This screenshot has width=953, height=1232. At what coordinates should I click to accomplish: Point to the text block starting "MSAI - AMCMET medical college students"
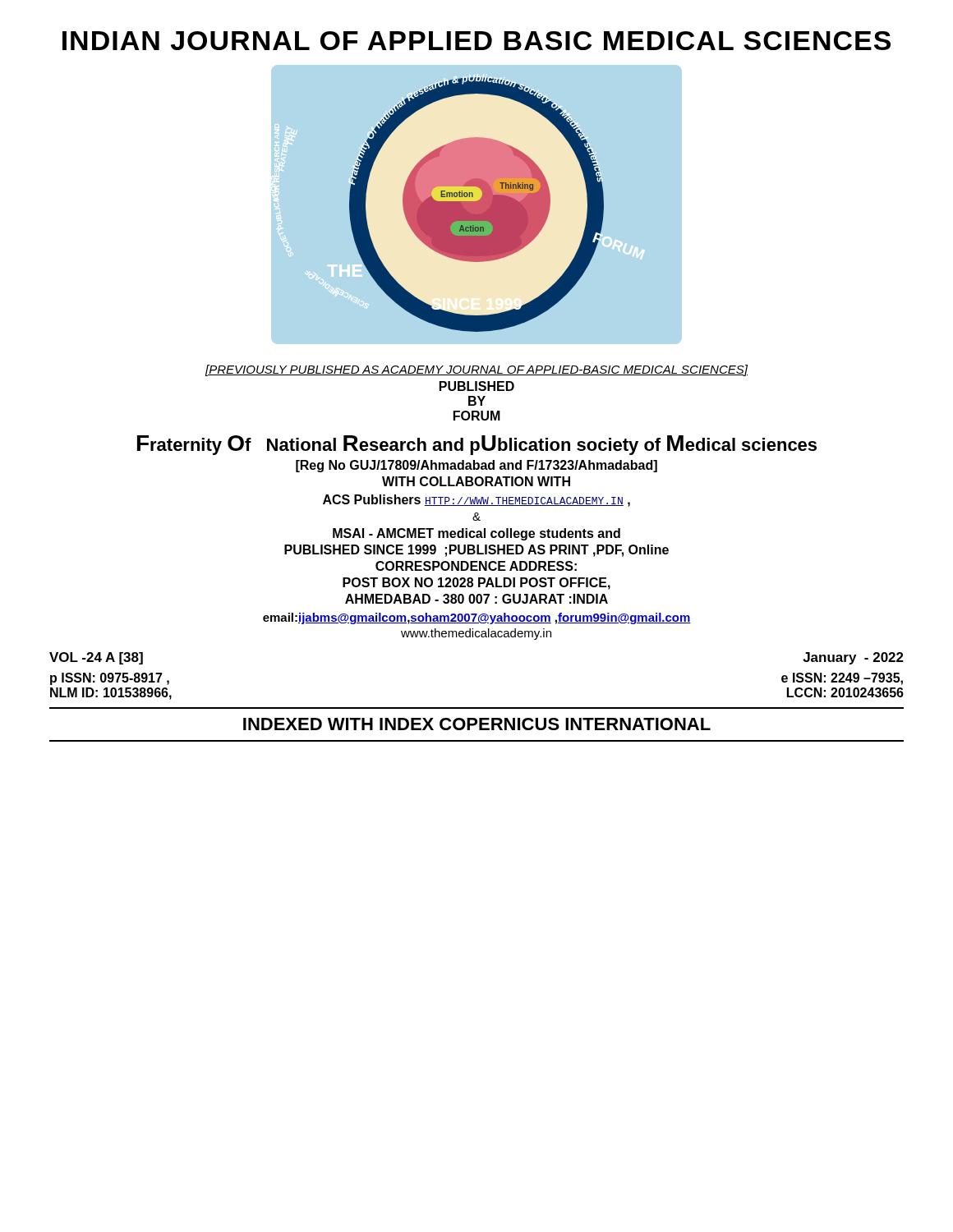coord(476,533)
